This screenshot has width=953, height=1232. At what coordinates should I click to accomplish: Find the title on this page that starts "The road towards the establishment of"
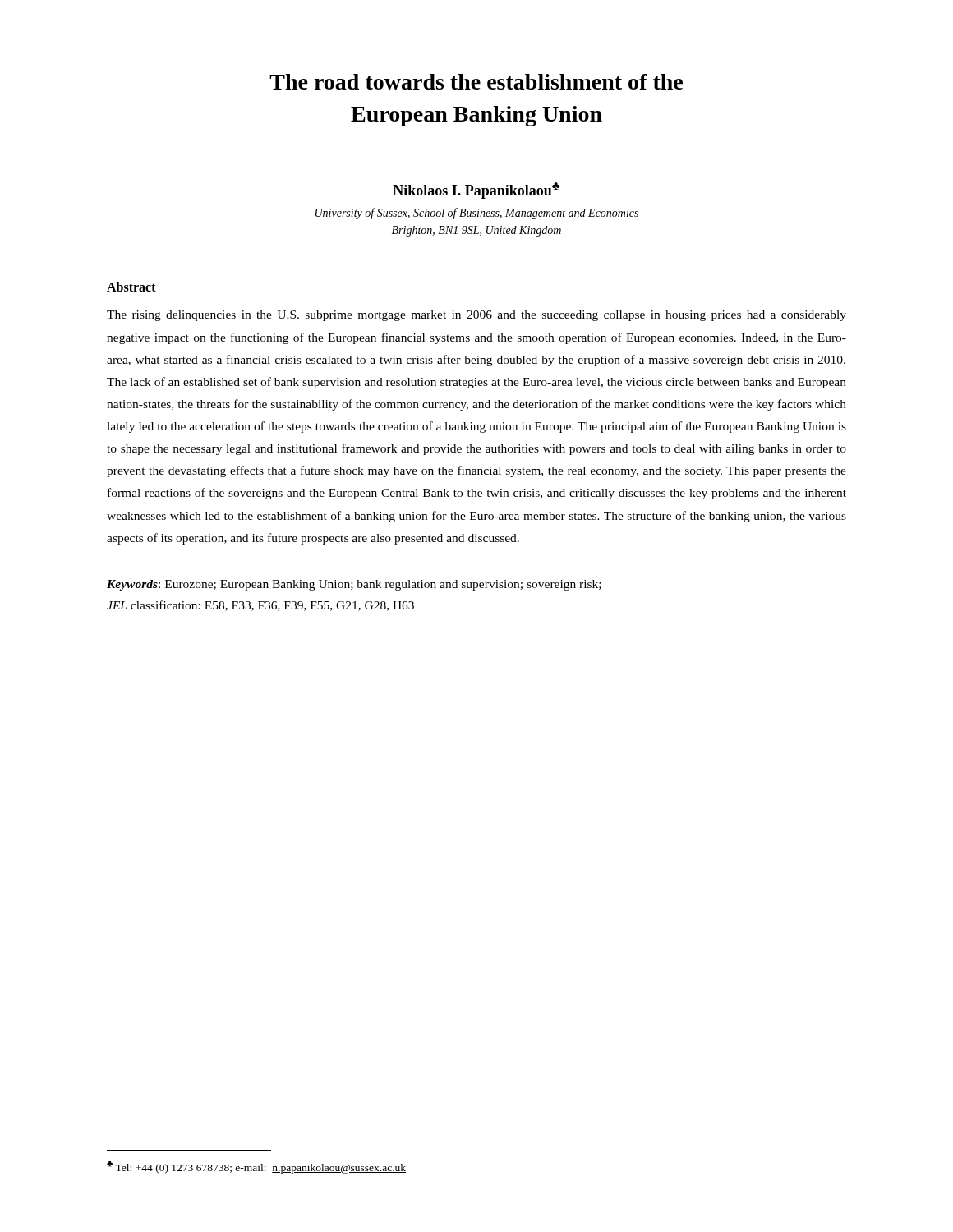[x=476, y=98]
